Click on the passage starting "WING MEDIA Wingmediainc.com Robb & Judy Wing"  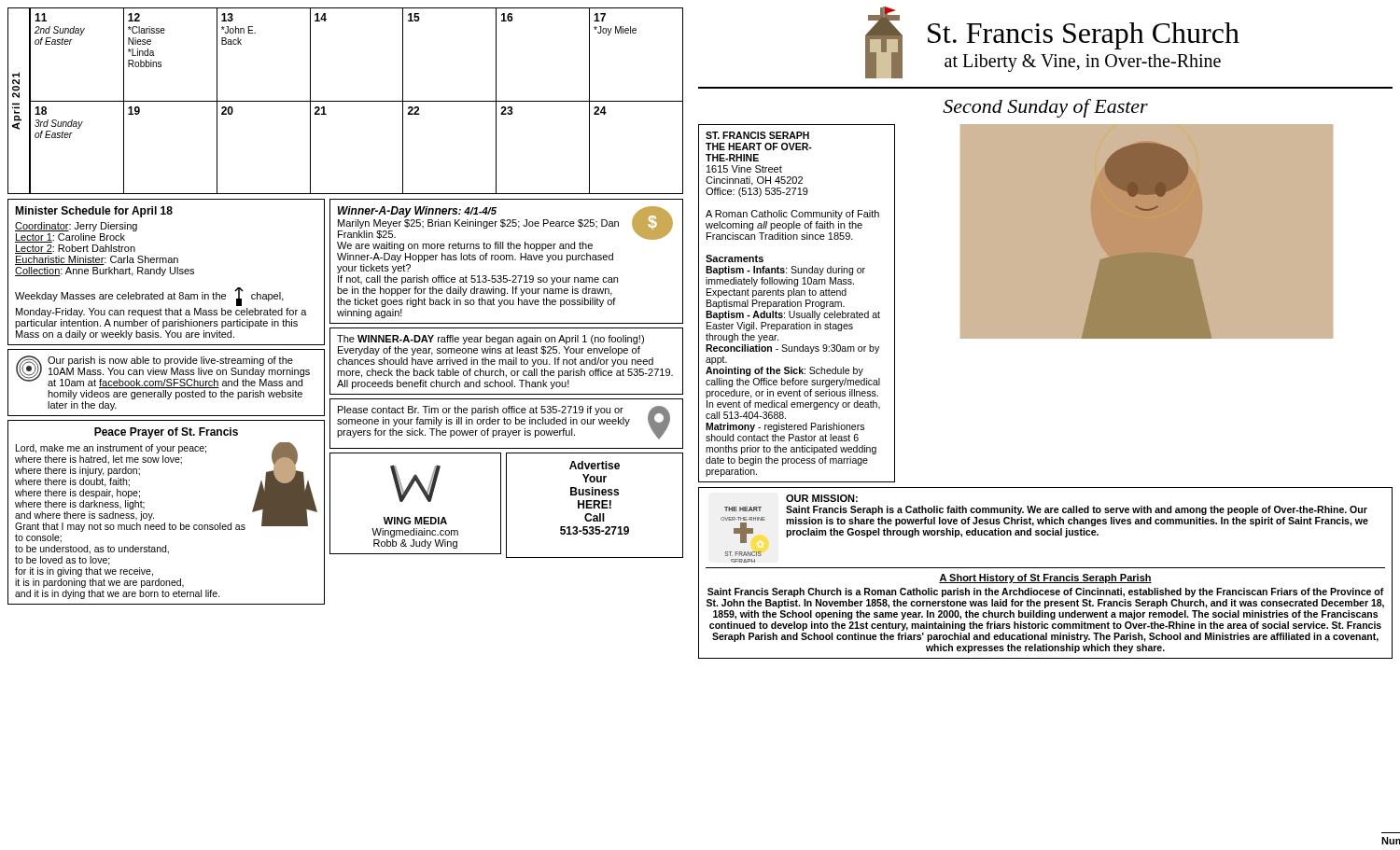click(x=415, y=503)
